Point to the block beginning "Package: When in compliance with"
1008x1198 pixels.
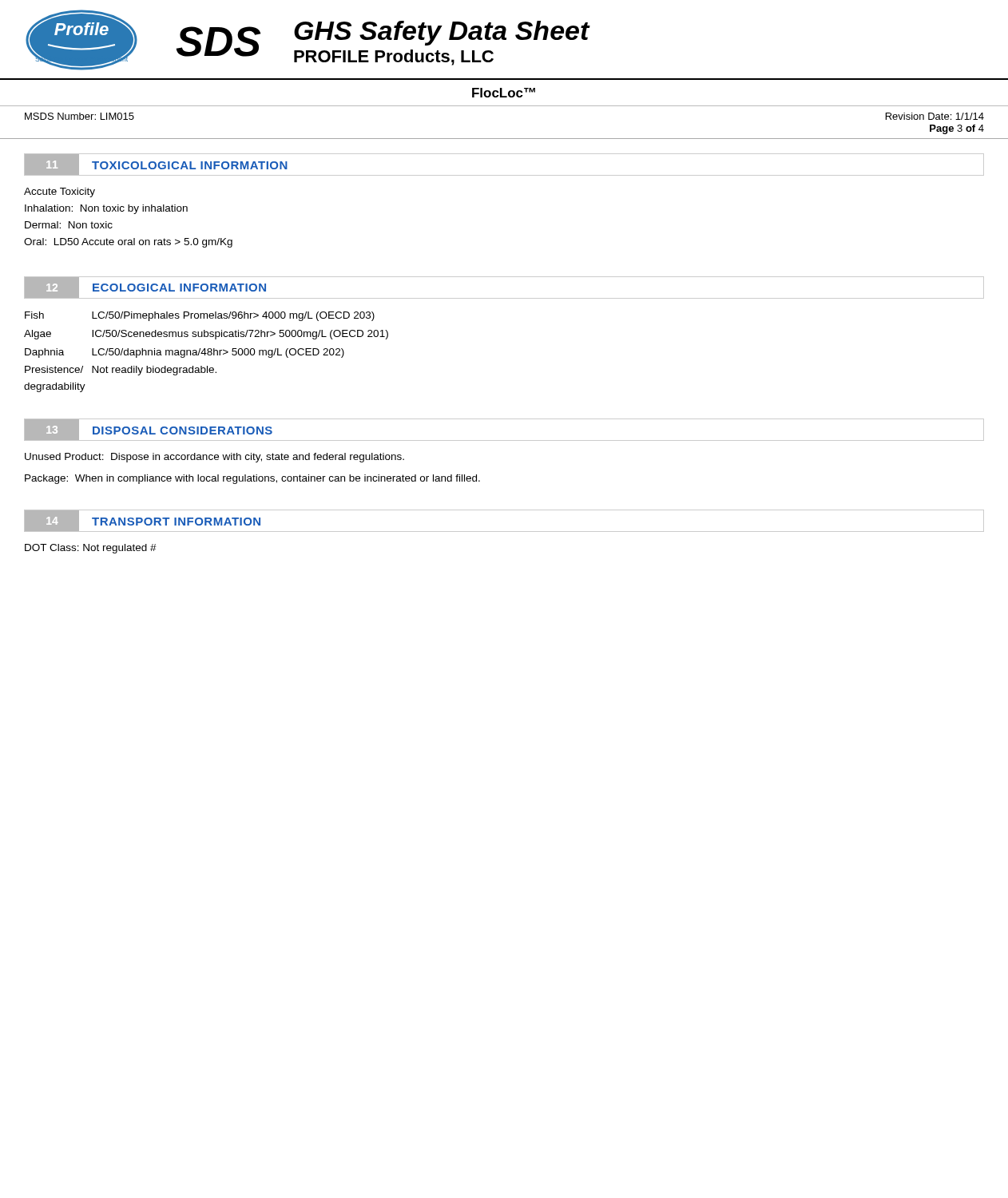coord(252,478)
